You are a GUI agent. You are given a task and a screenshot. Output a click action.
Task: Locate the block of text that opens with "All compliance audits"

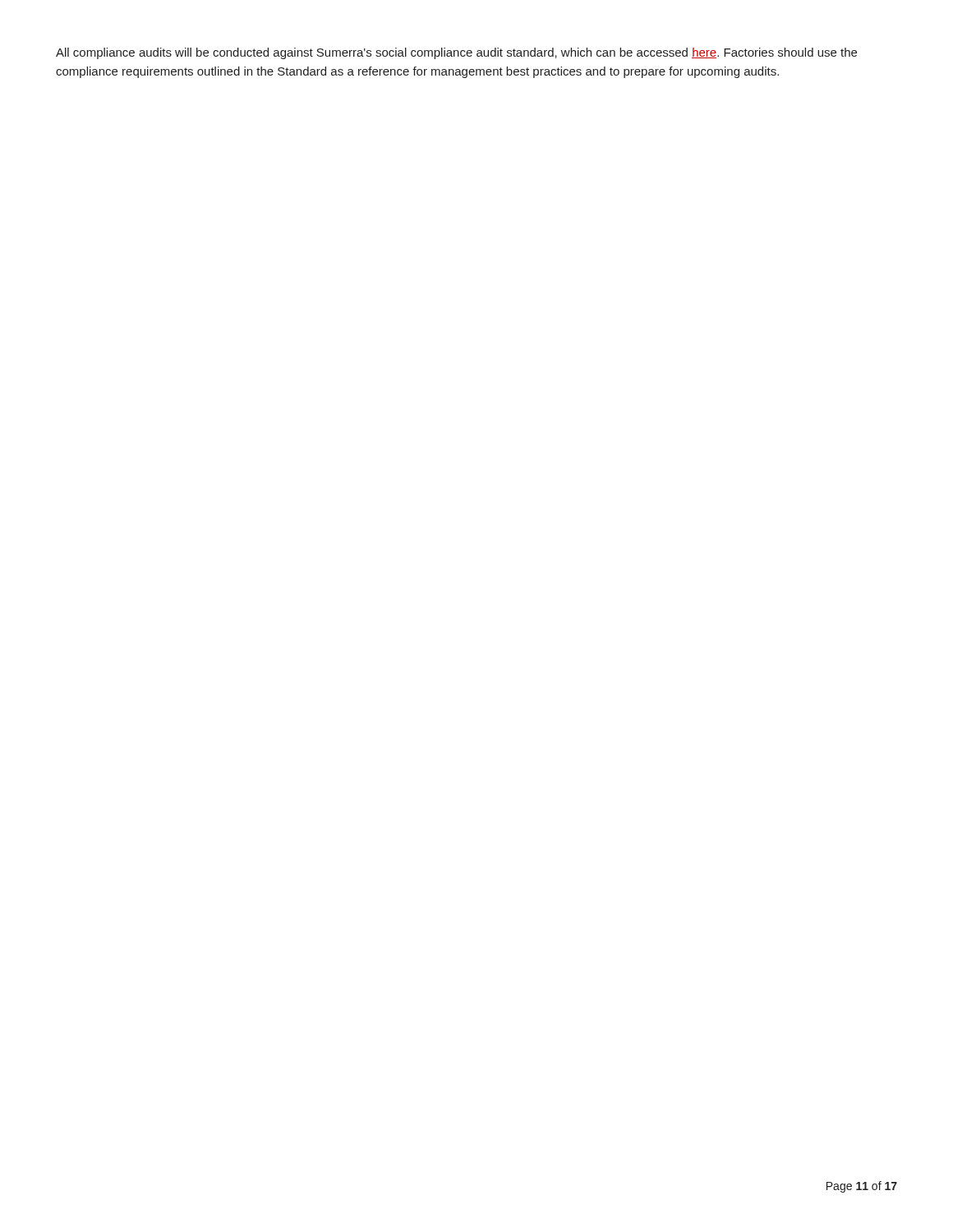[x=457, y=62]
